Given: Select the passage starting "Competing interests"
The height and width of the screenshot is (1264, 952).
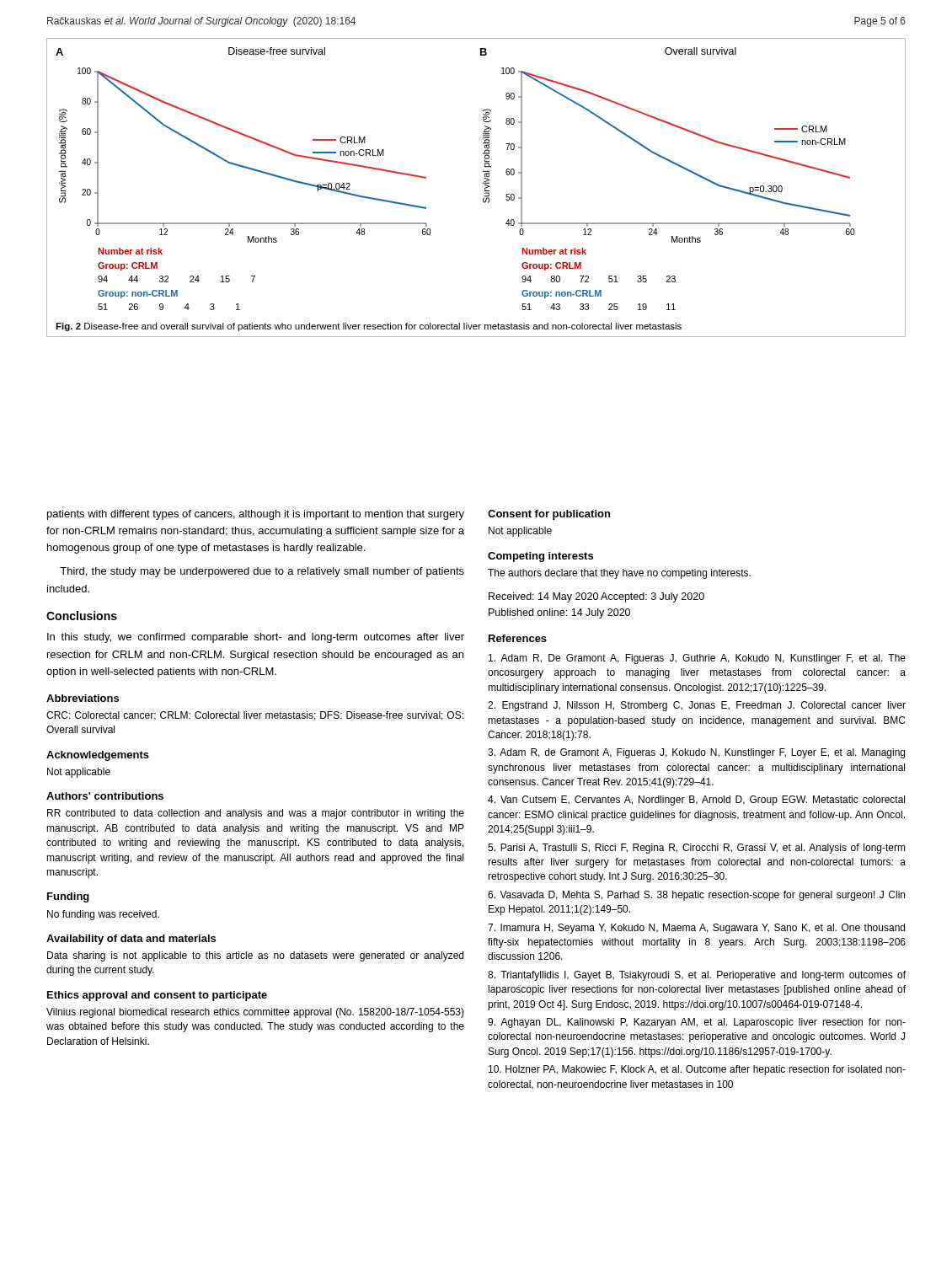Looking at the screenshot, I should (x=541, y=555).
